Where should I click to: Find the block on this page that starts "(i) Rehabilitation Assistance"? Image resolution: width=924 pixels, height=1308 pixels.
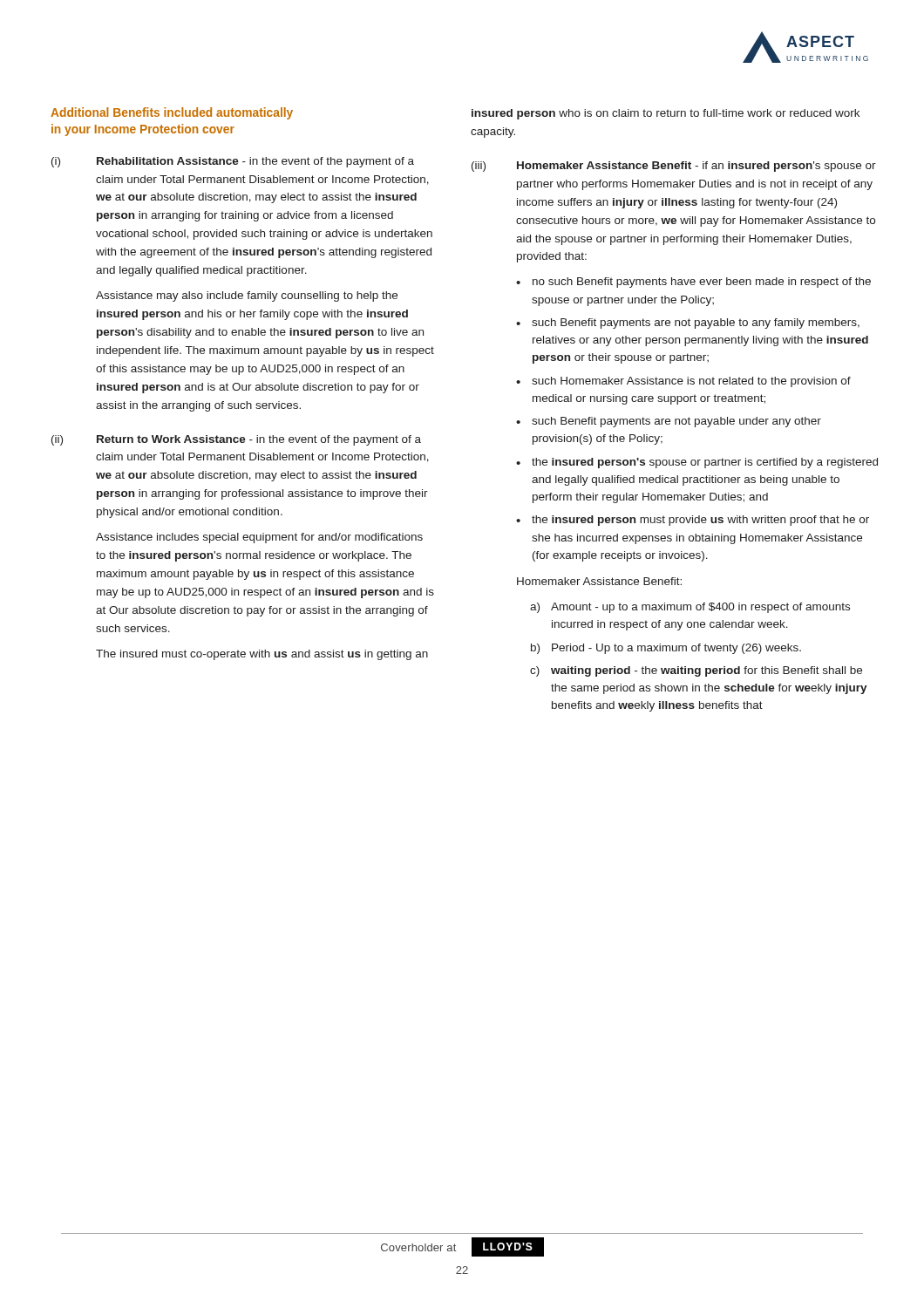pos(242,287)
